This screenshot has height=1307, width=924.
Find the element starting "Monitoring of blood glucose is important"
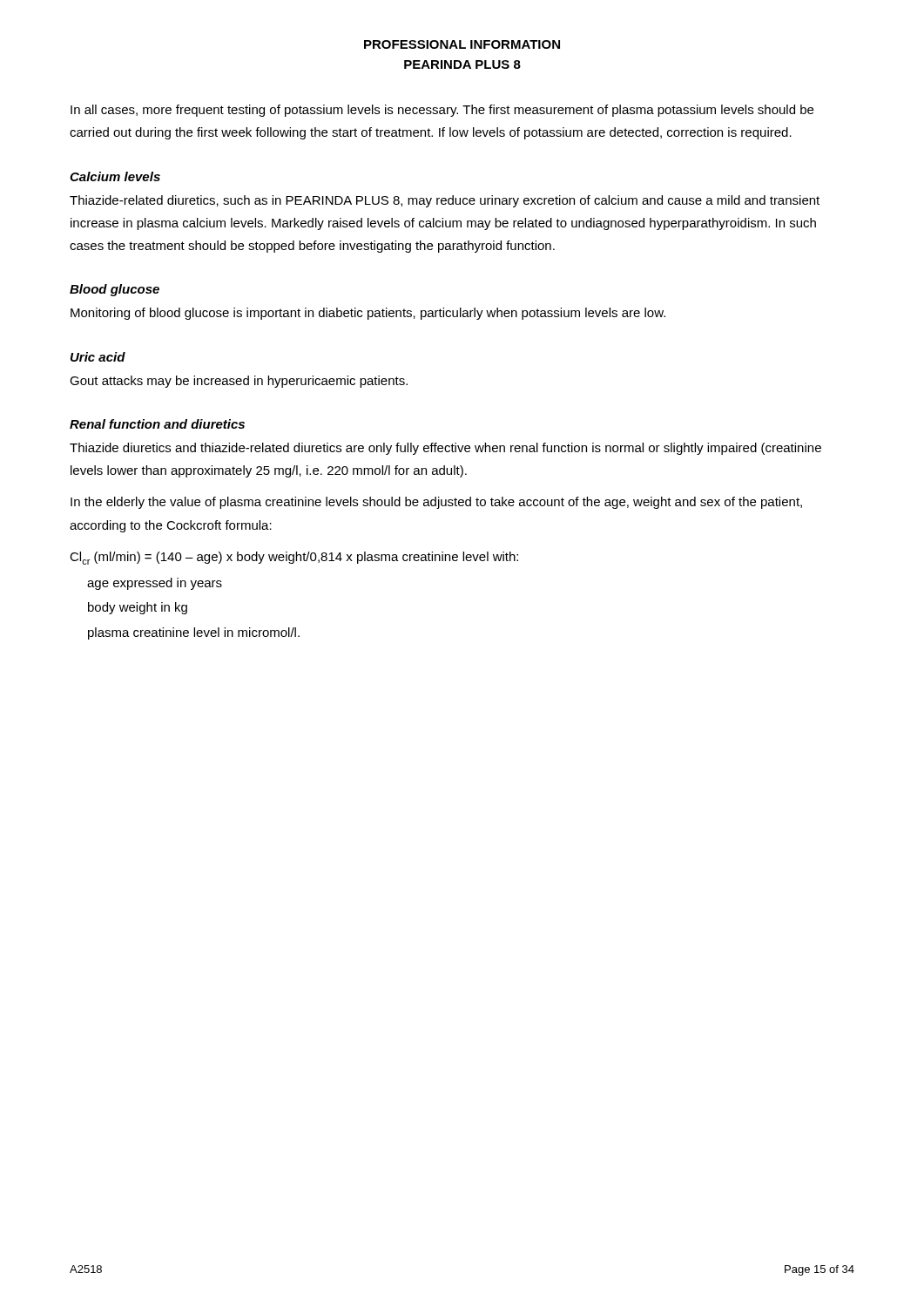point(368,313)
